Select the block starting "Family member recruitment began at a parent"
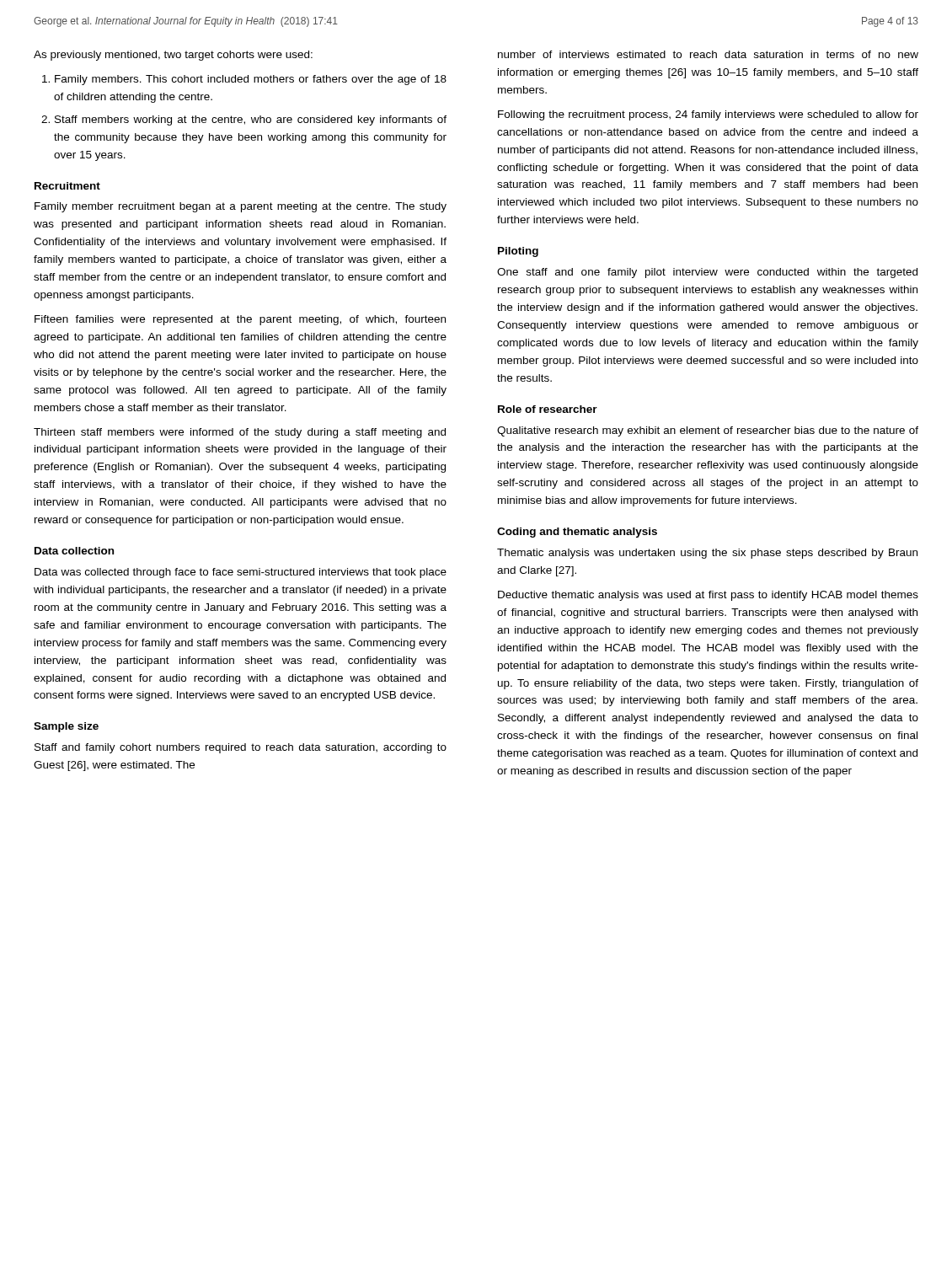 240,250
